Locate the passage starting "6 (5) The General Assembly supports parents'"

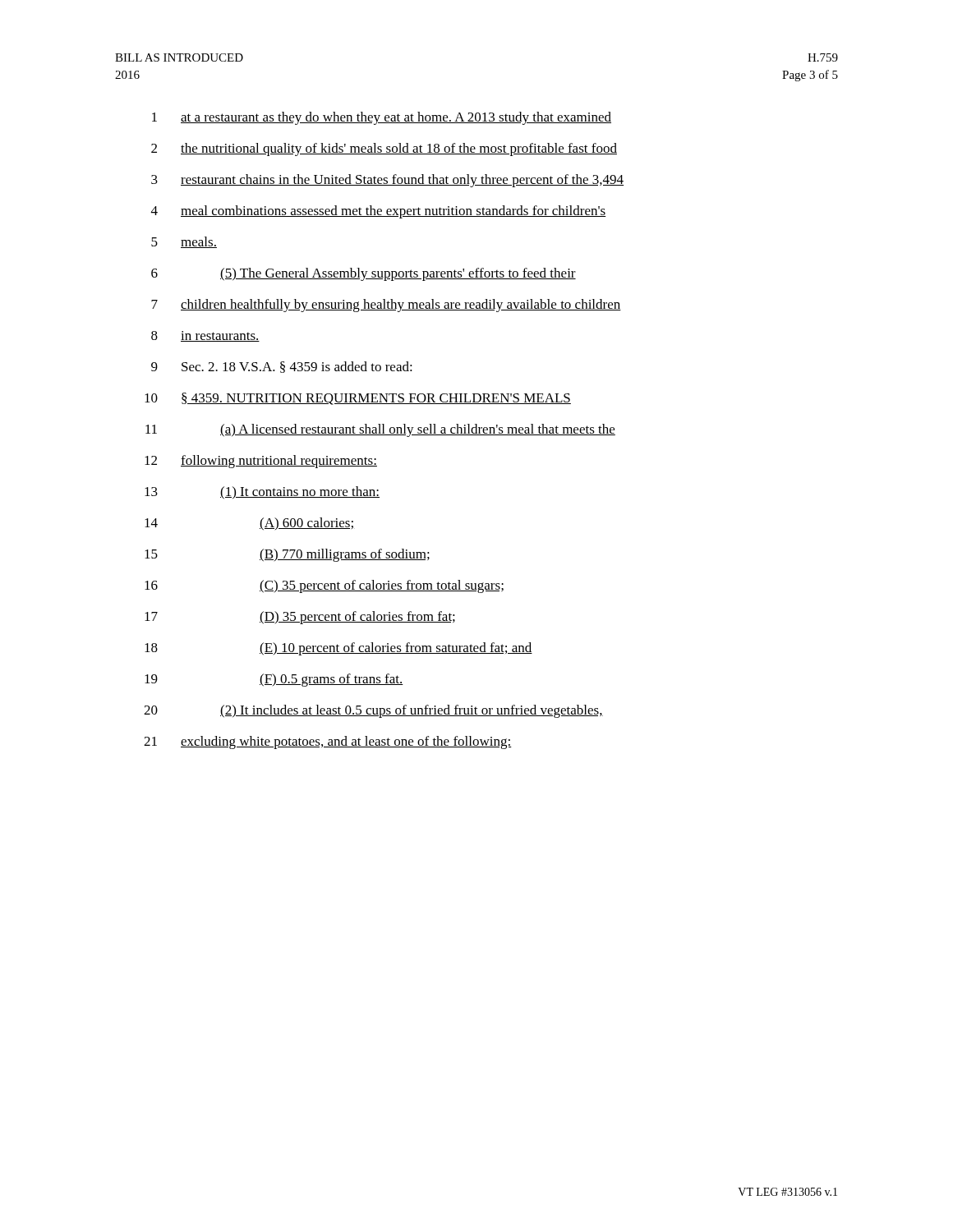(x=476, y=273)
